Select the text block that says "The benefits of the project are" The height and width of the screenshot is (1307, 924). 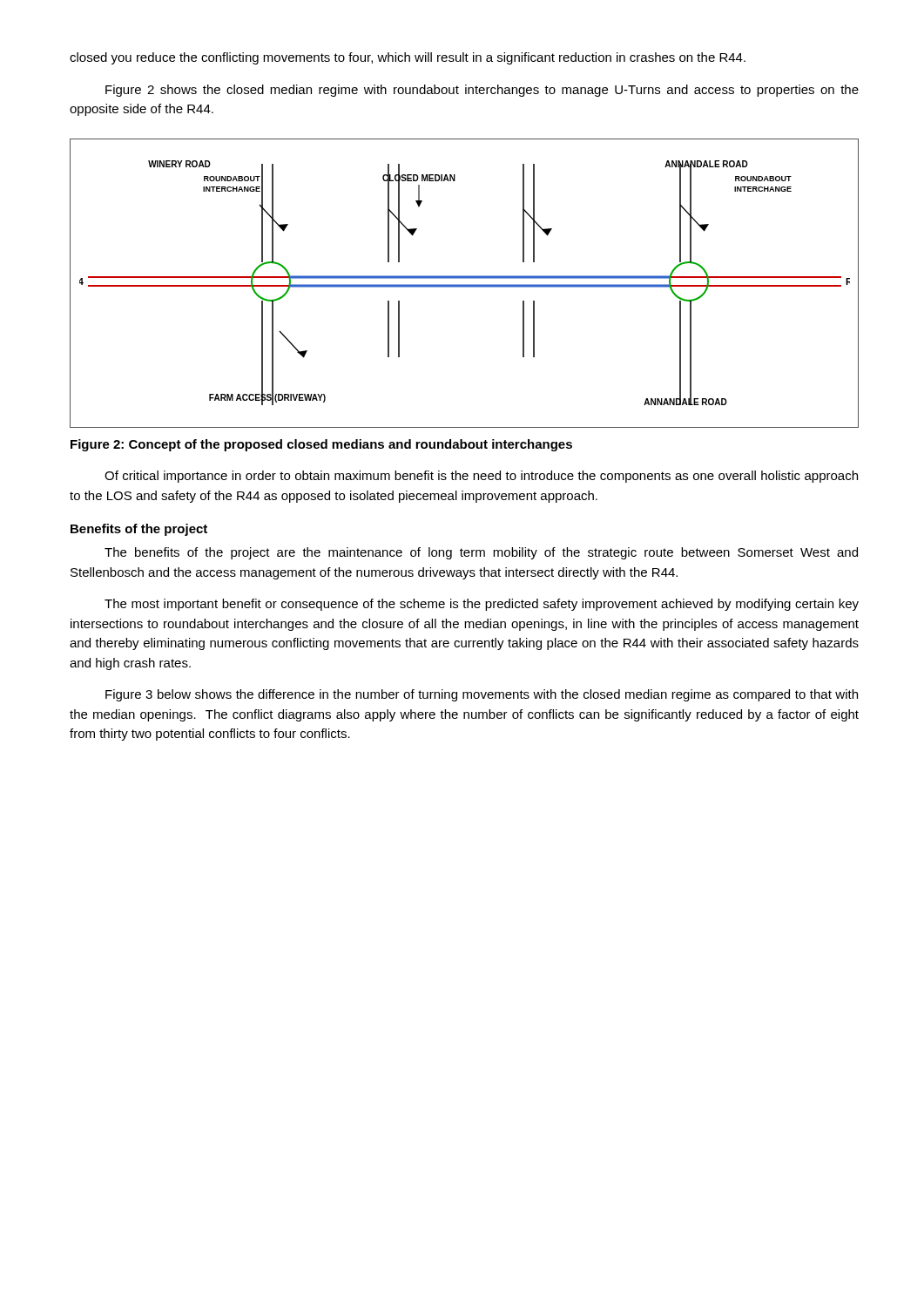click(464, 562)
